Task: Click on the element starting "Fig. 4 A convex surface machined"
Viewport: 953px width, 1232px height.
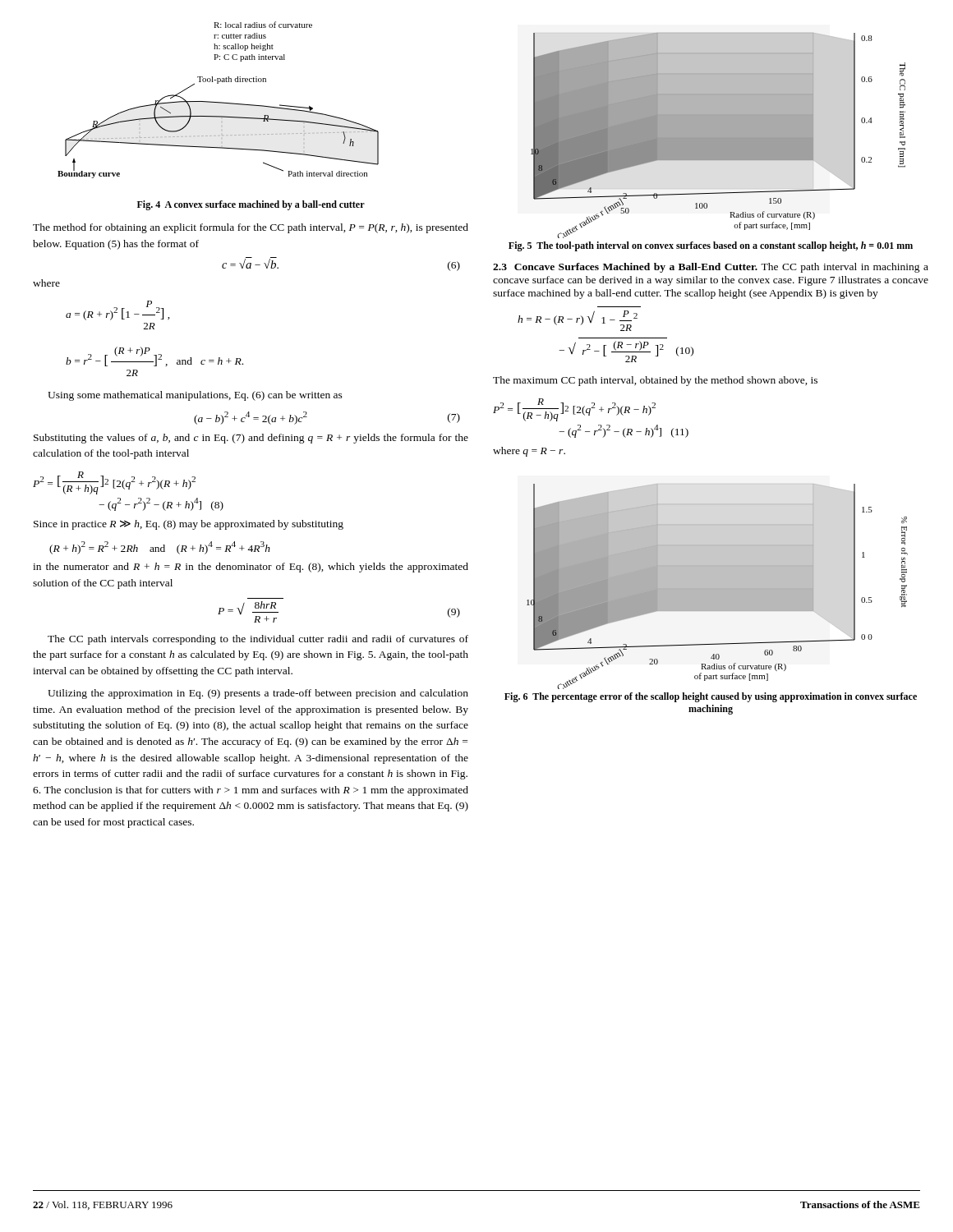Action: point(251,205)
